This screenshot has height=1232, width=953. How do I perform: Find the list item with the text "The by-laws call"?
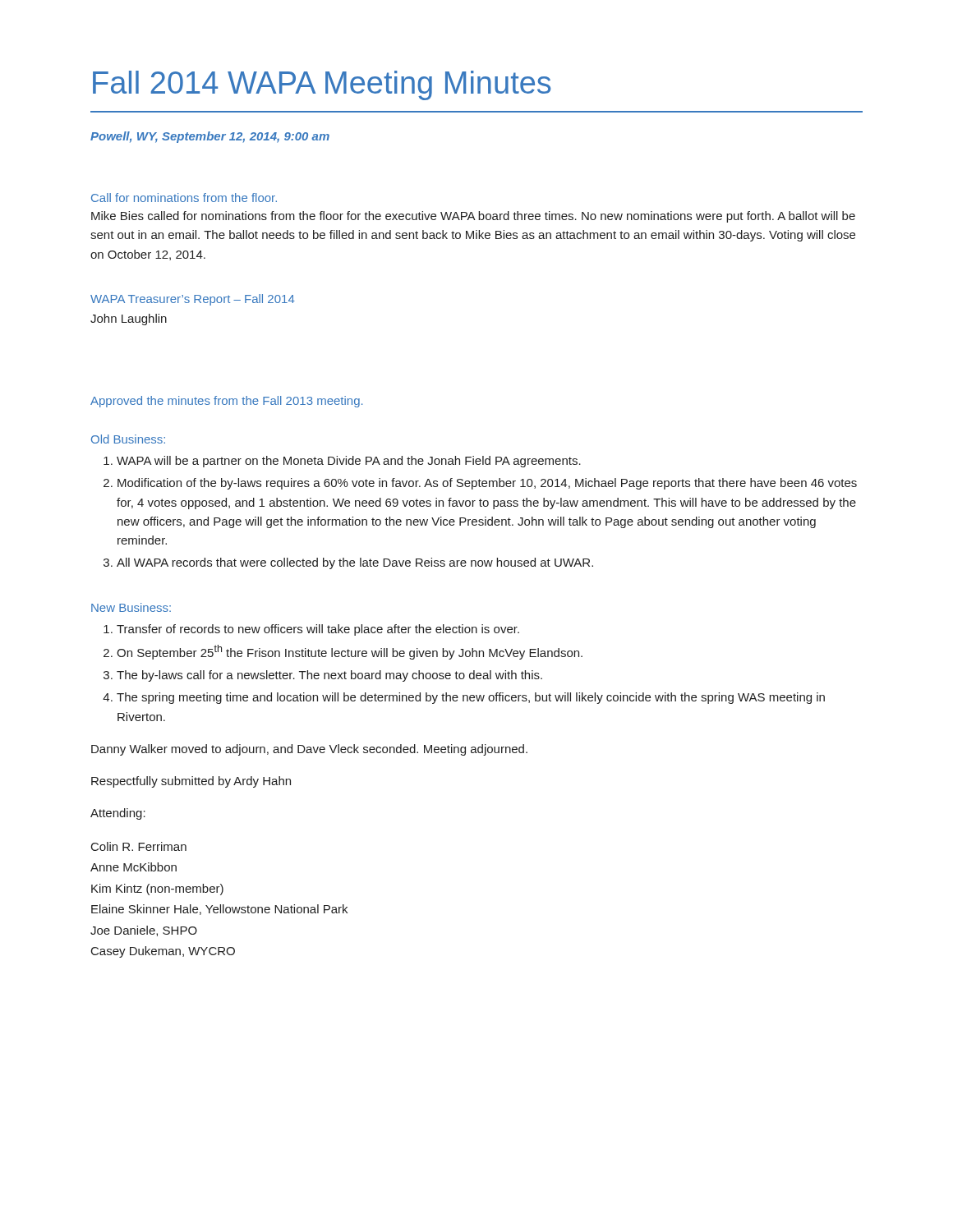pos(330,675)
